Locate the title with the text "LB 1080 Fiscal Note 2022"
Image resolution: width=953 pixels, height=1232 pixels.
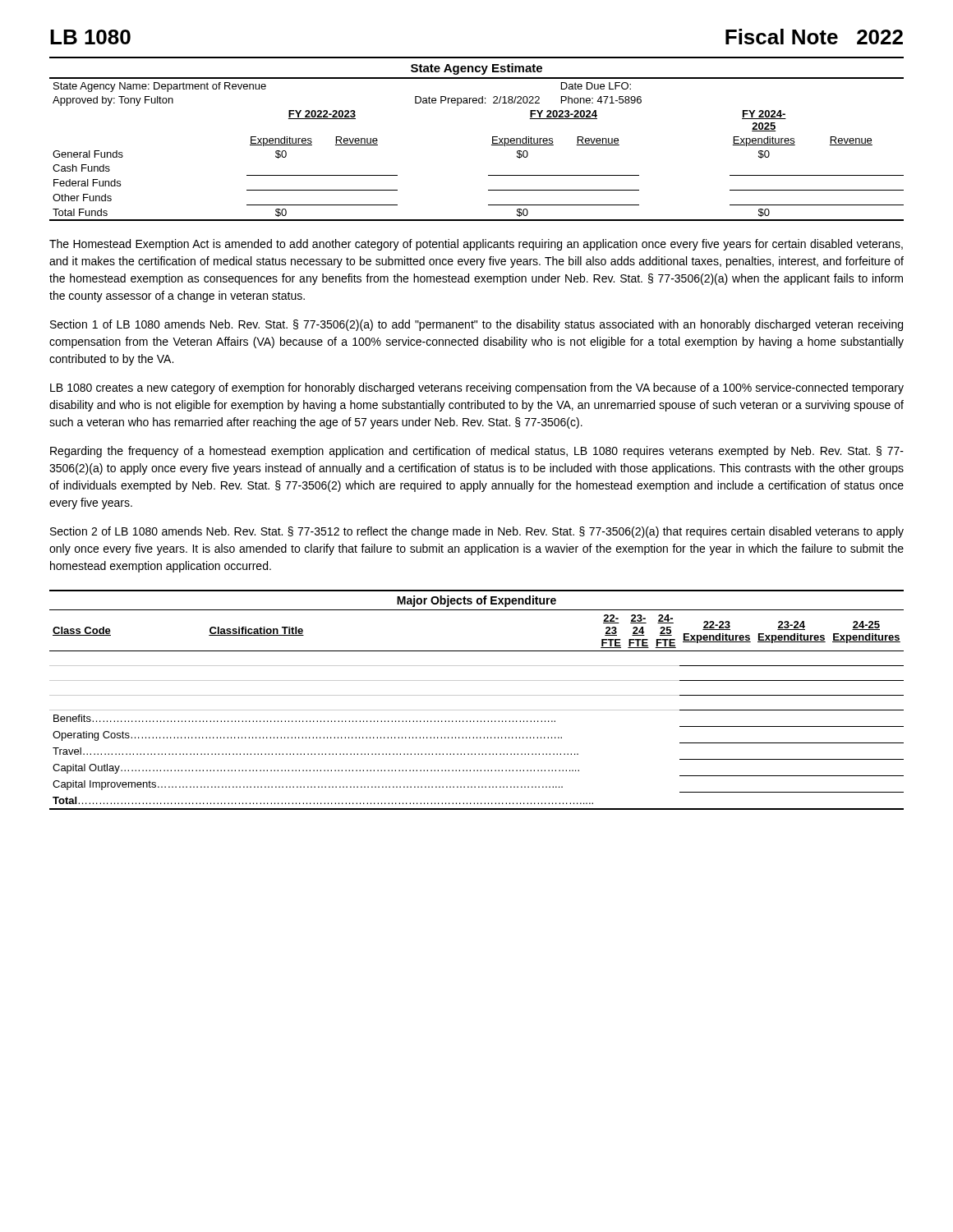click(90, 37)
